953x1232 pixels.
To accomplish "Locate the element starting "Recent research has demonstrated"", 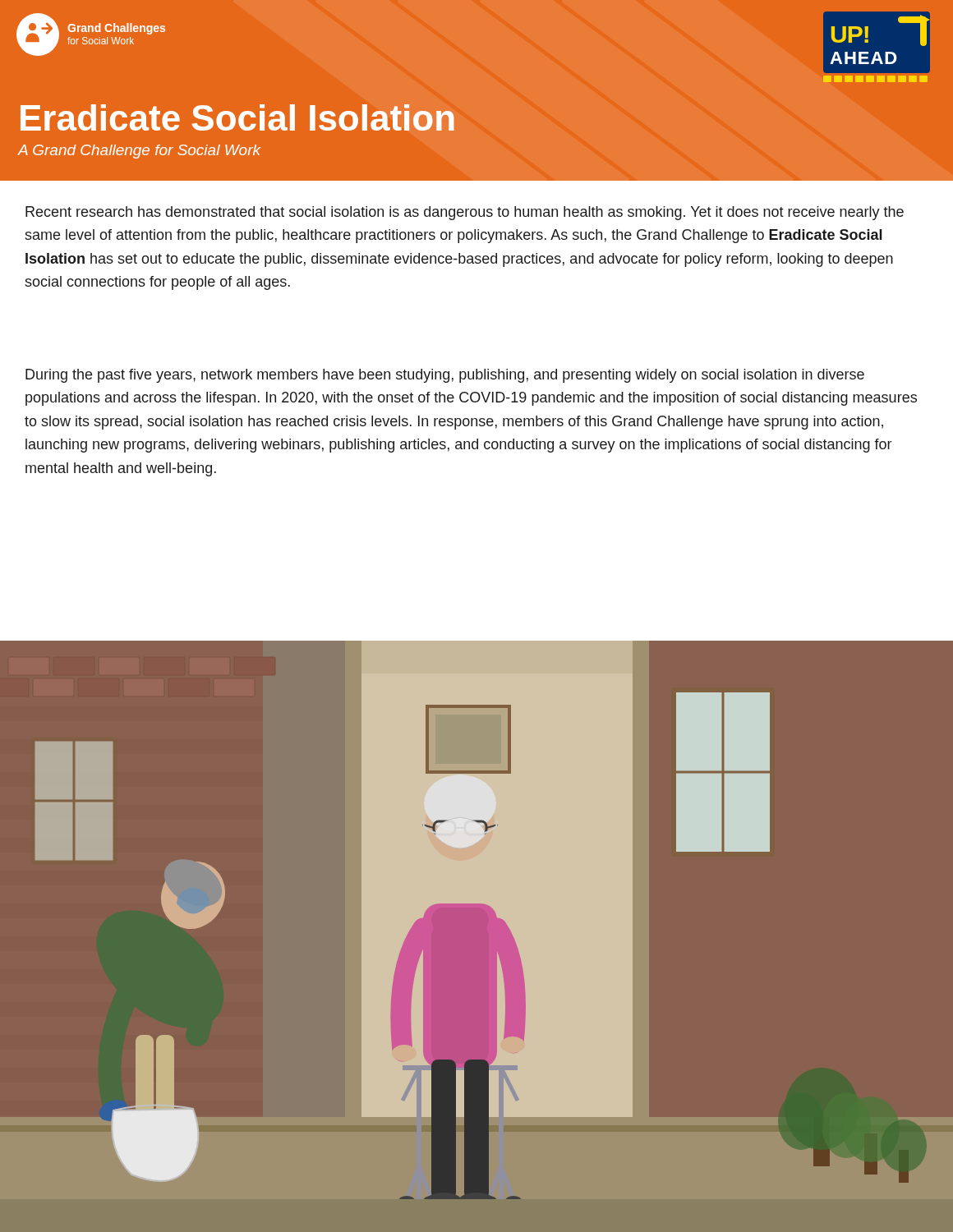I will 464,247.
